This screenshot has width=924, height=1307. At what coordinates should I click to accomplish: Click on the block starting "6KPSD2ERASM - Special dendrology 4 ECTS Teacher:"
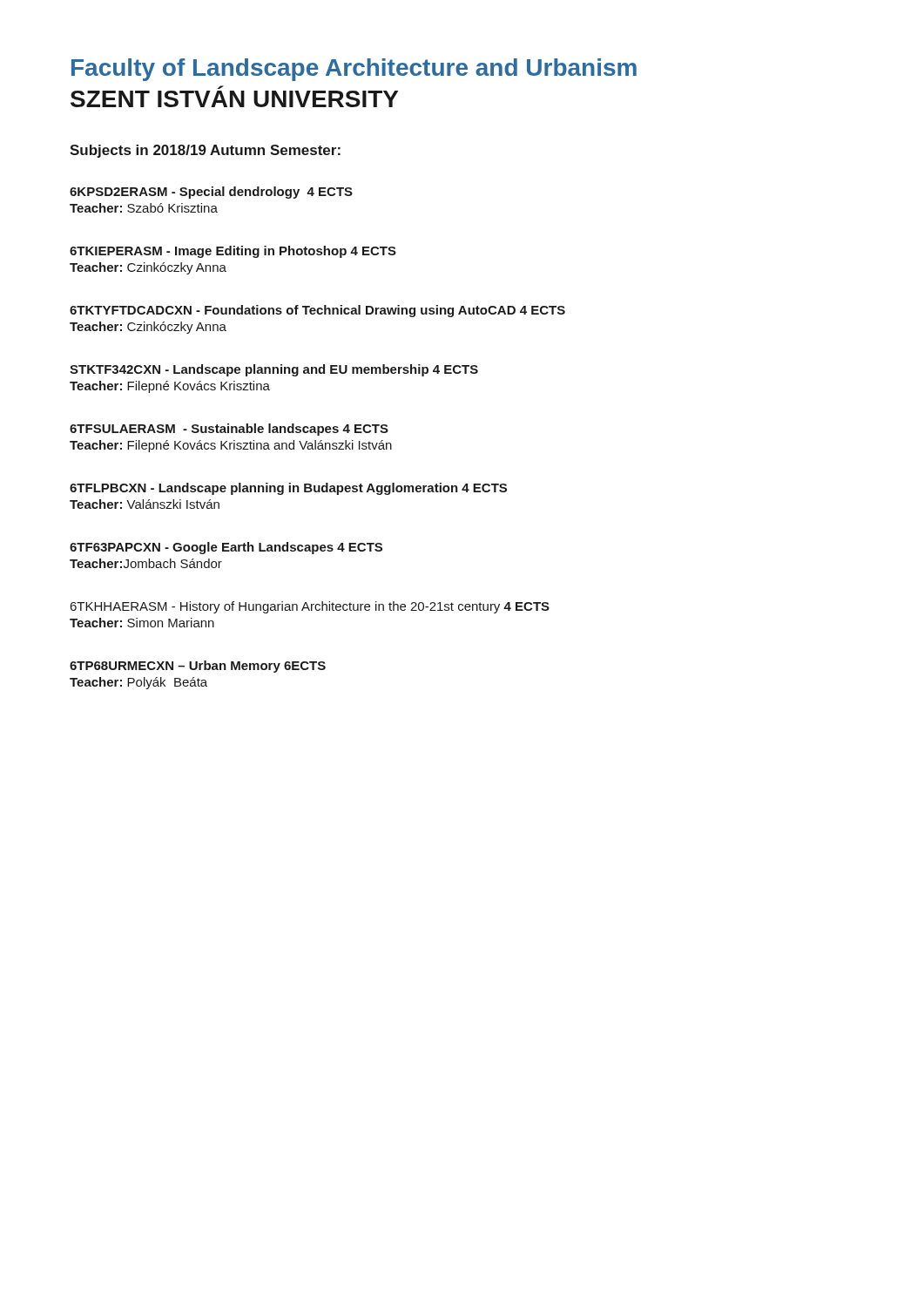pyautogui.click(x=211, y=193)
